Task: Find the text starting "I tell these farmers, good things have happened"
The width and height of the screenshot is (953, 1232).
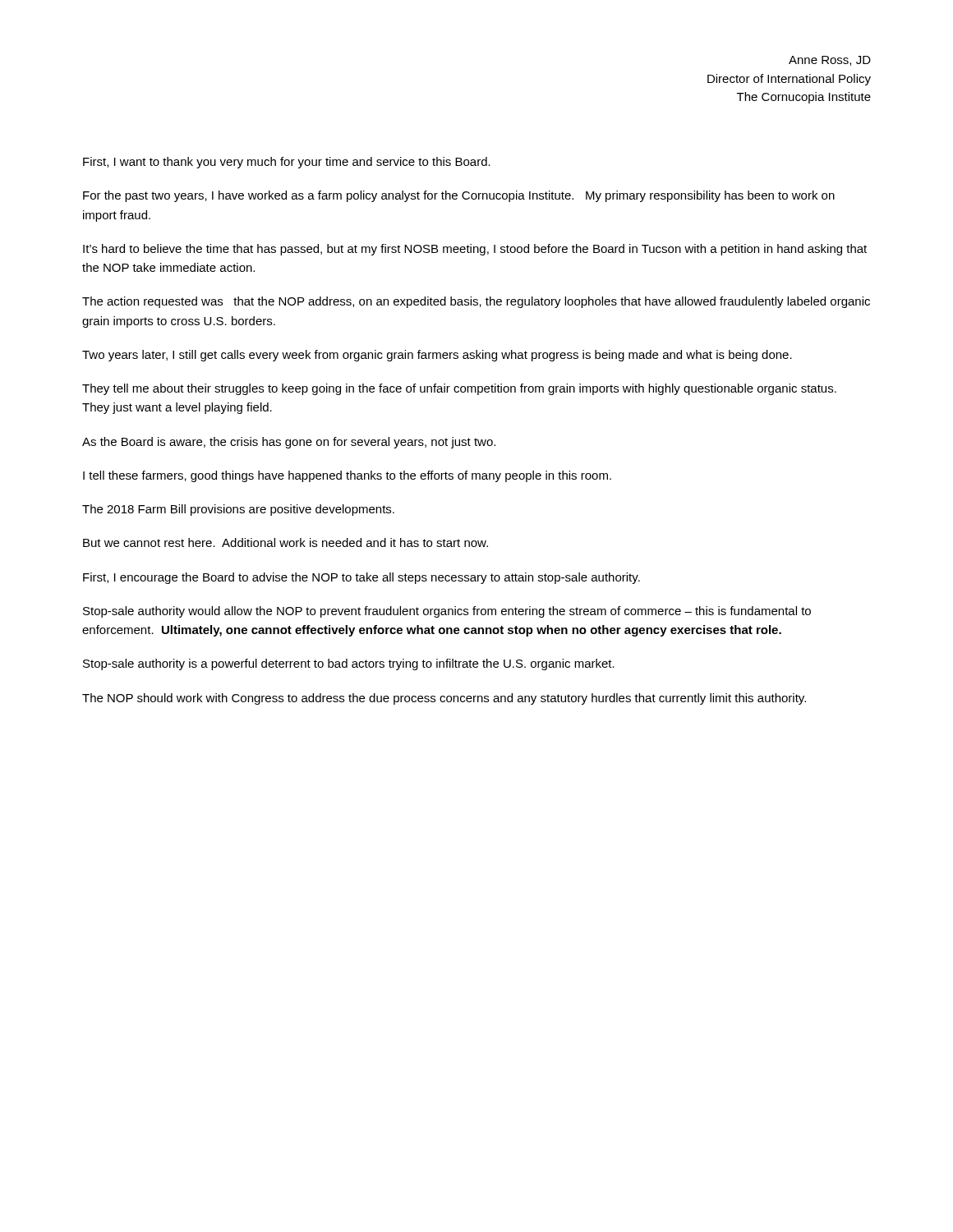Action: click(347, 475)
